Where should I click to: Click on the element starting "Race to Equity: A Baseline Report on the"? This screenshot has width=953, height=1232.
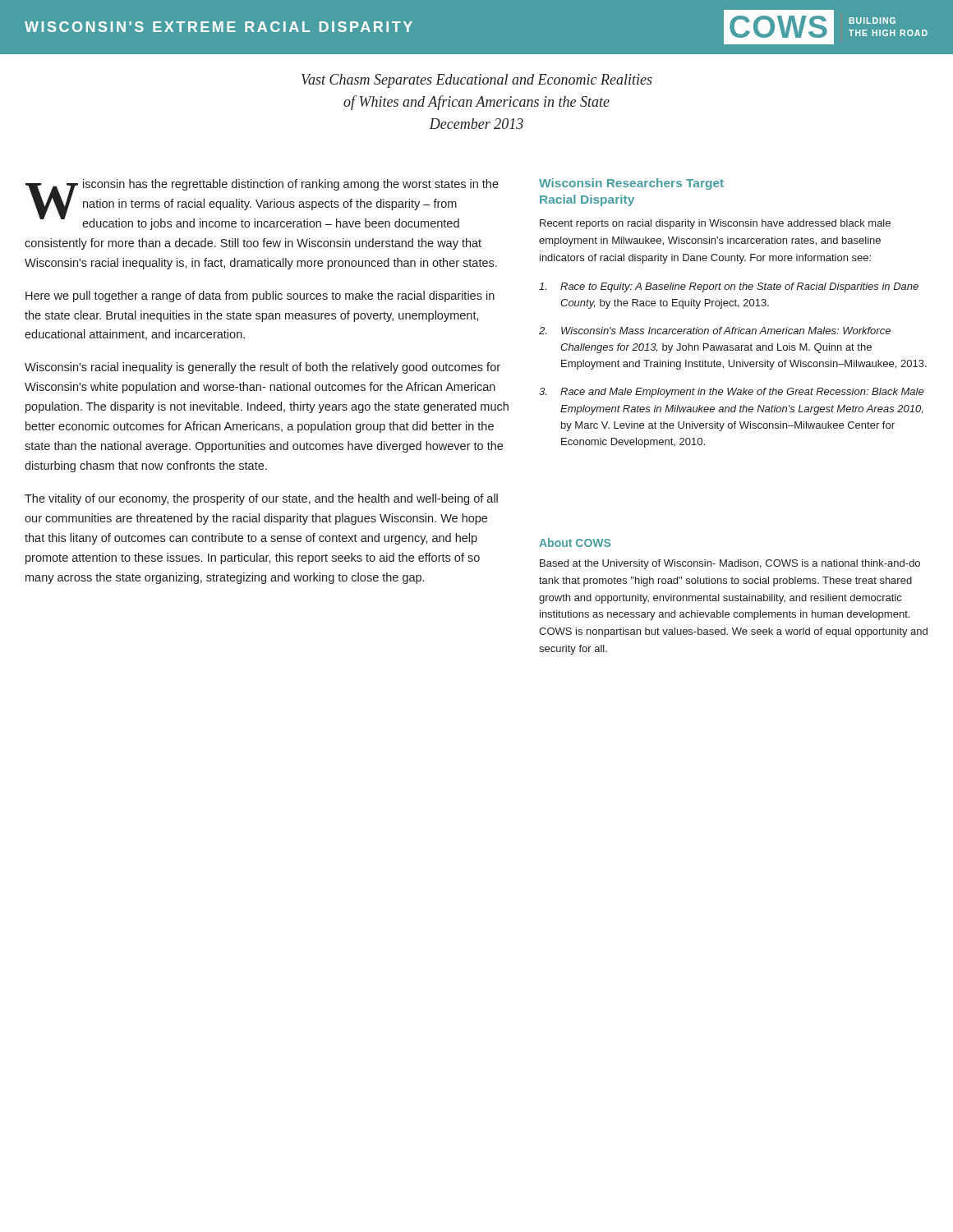click(x=734, y=295)
